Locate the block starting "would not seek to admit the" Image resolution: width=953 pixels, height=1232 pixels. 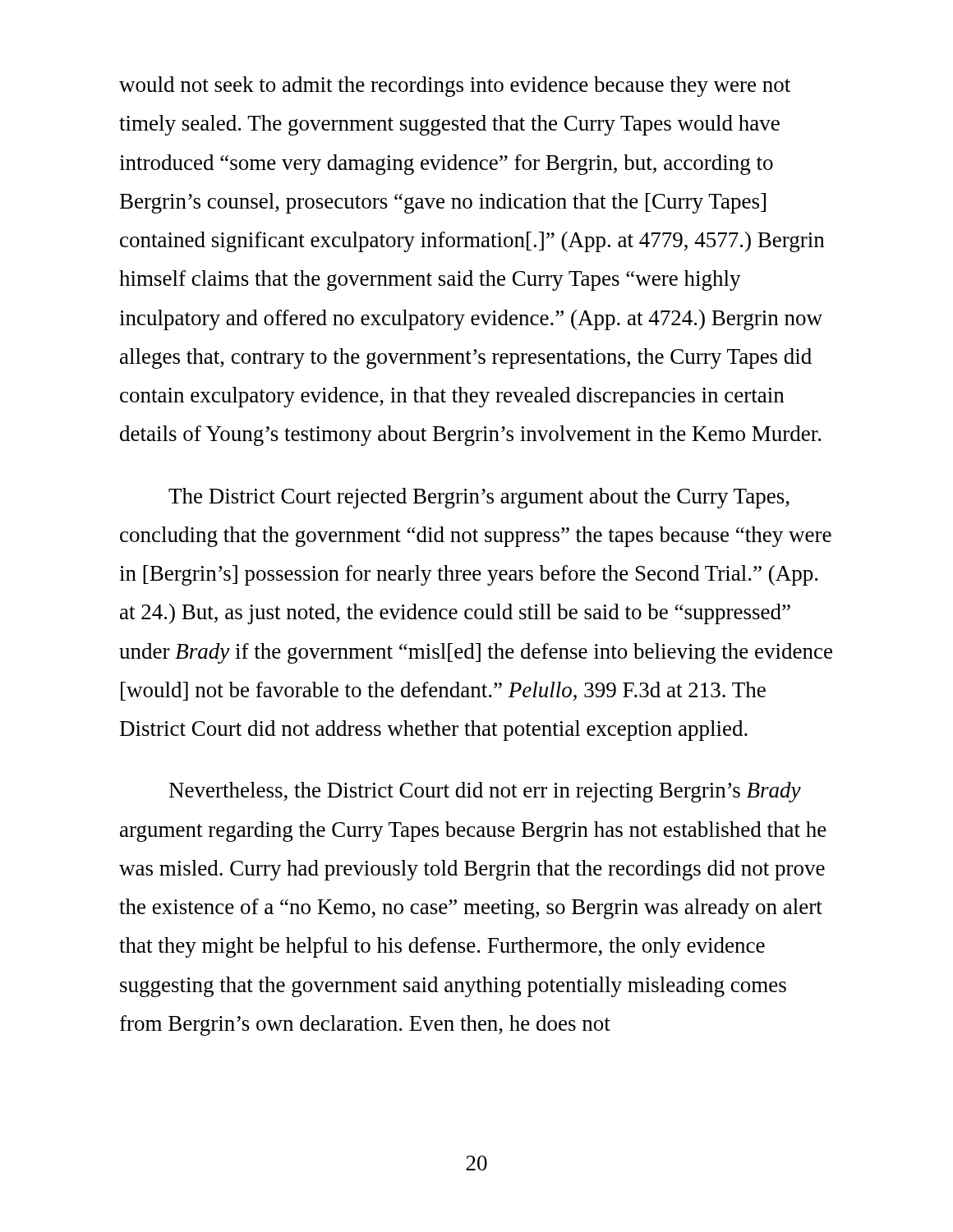472,259
